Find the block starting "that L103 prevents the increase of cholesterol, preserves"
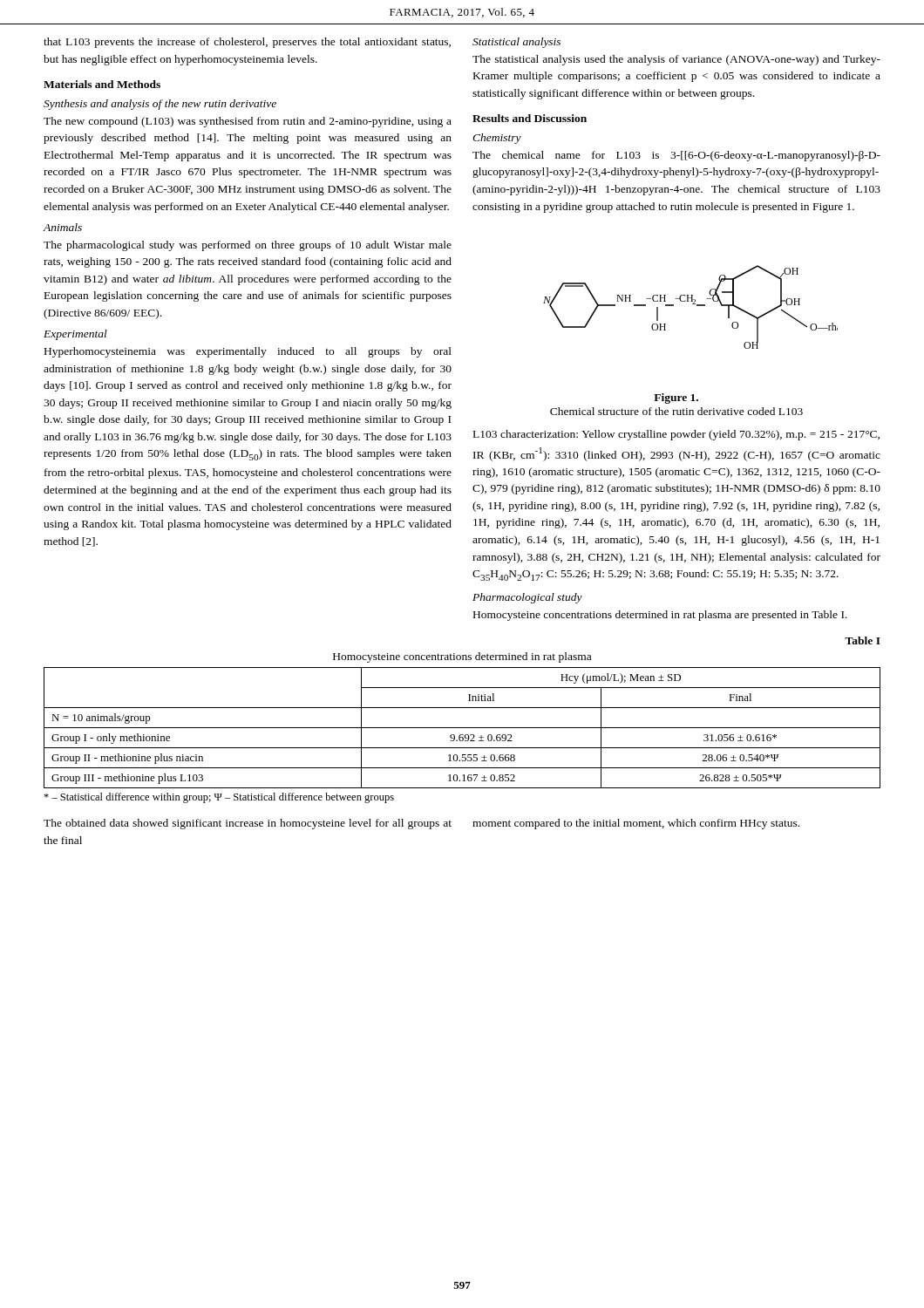 pos(248,50)
